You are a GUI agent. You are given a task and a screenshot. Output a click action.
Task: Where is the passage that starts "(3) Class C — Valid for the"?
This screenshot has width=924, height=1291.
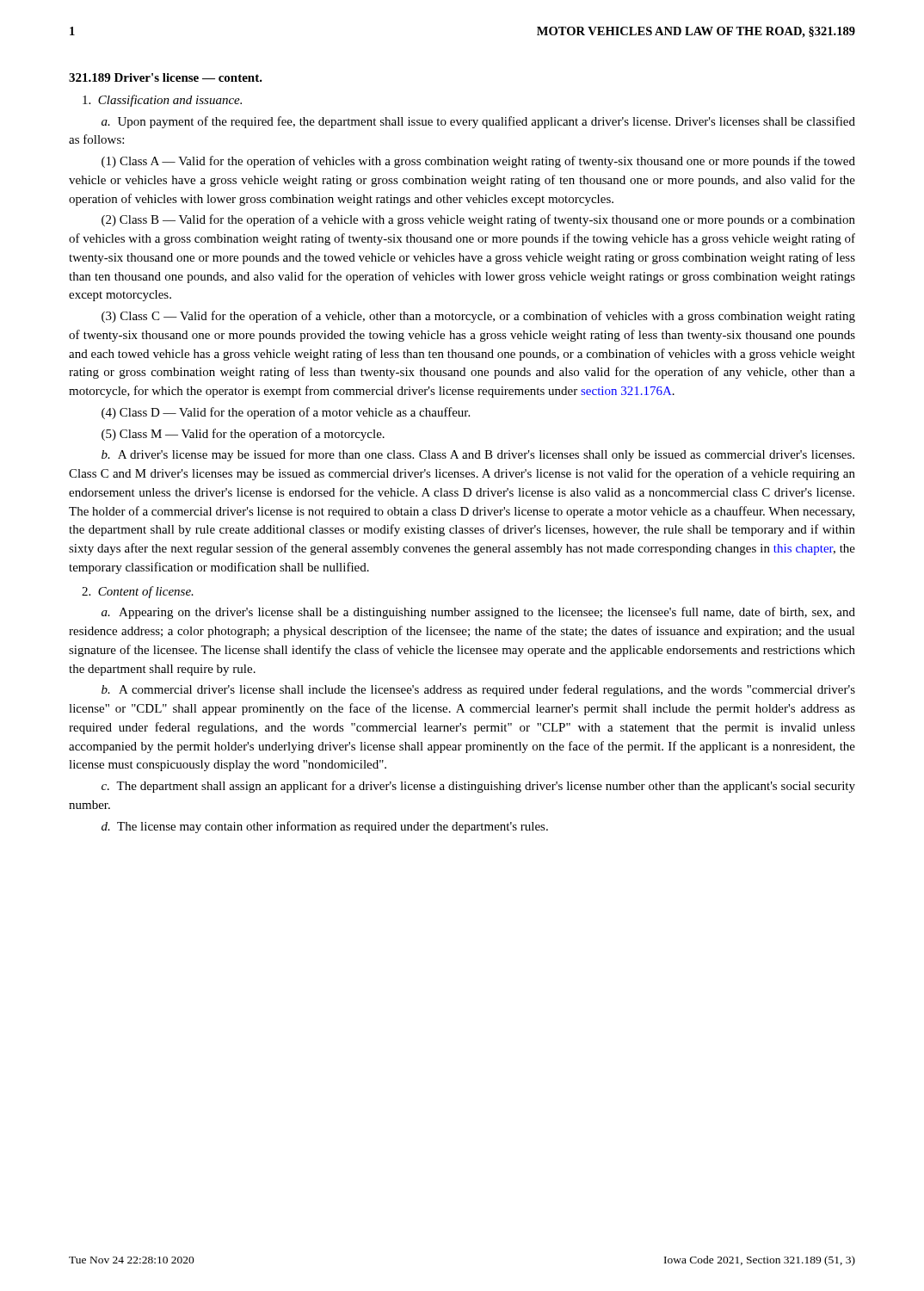[462, 354]
